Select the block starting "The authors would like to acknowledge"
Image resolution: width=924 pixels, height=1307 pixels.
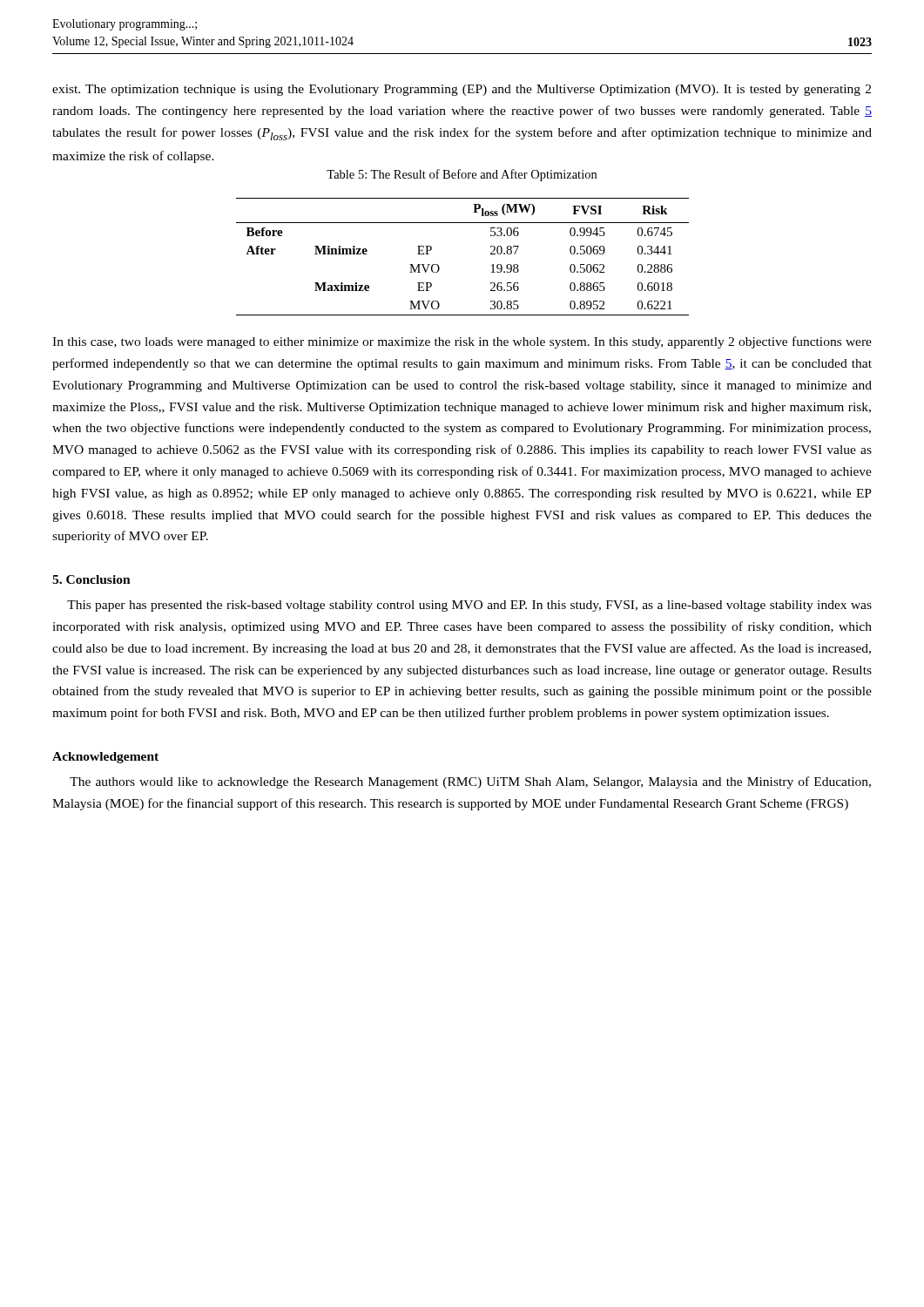(x=462, y=792)
